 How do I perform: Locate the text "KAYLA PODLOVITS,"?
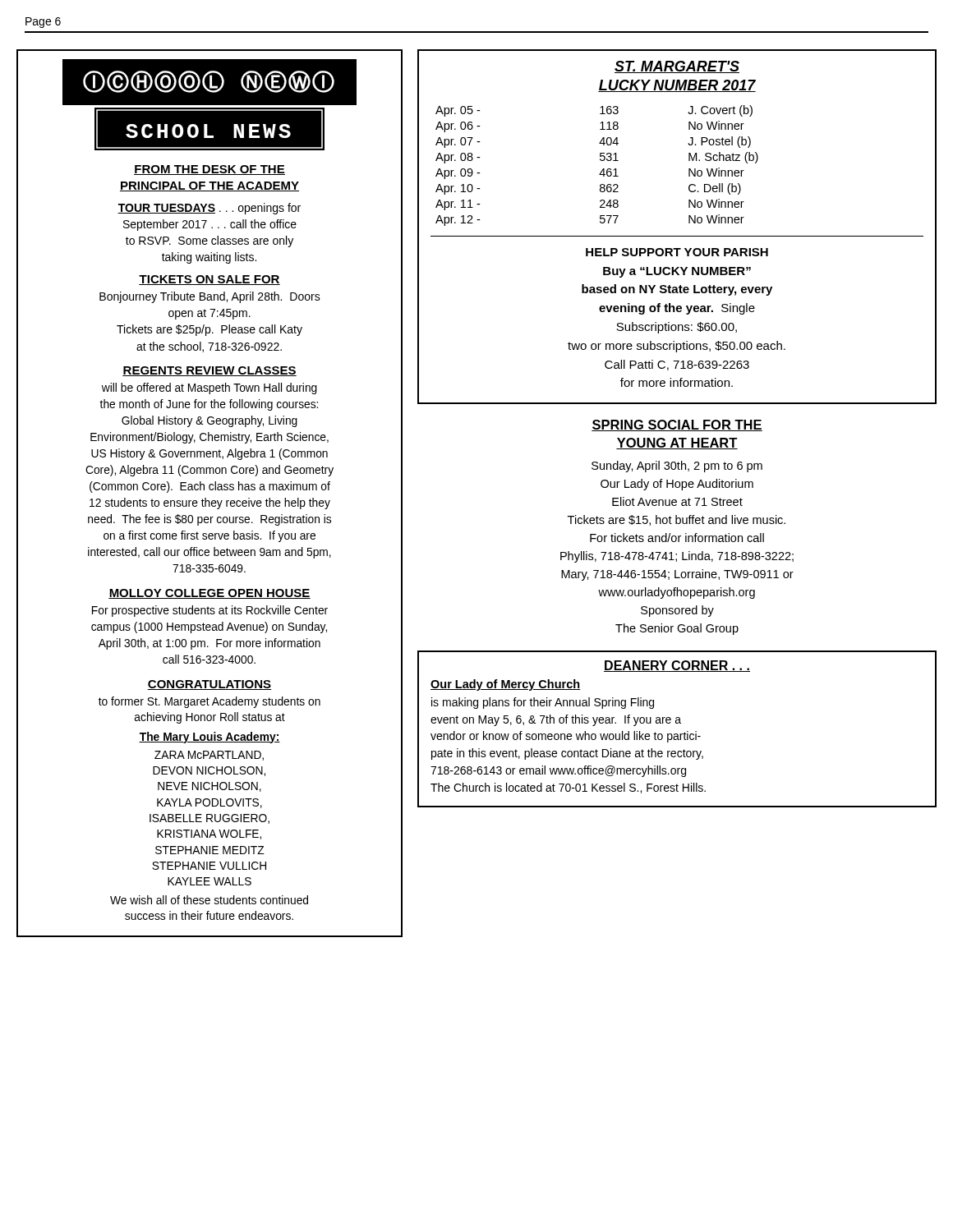[210, 803]
